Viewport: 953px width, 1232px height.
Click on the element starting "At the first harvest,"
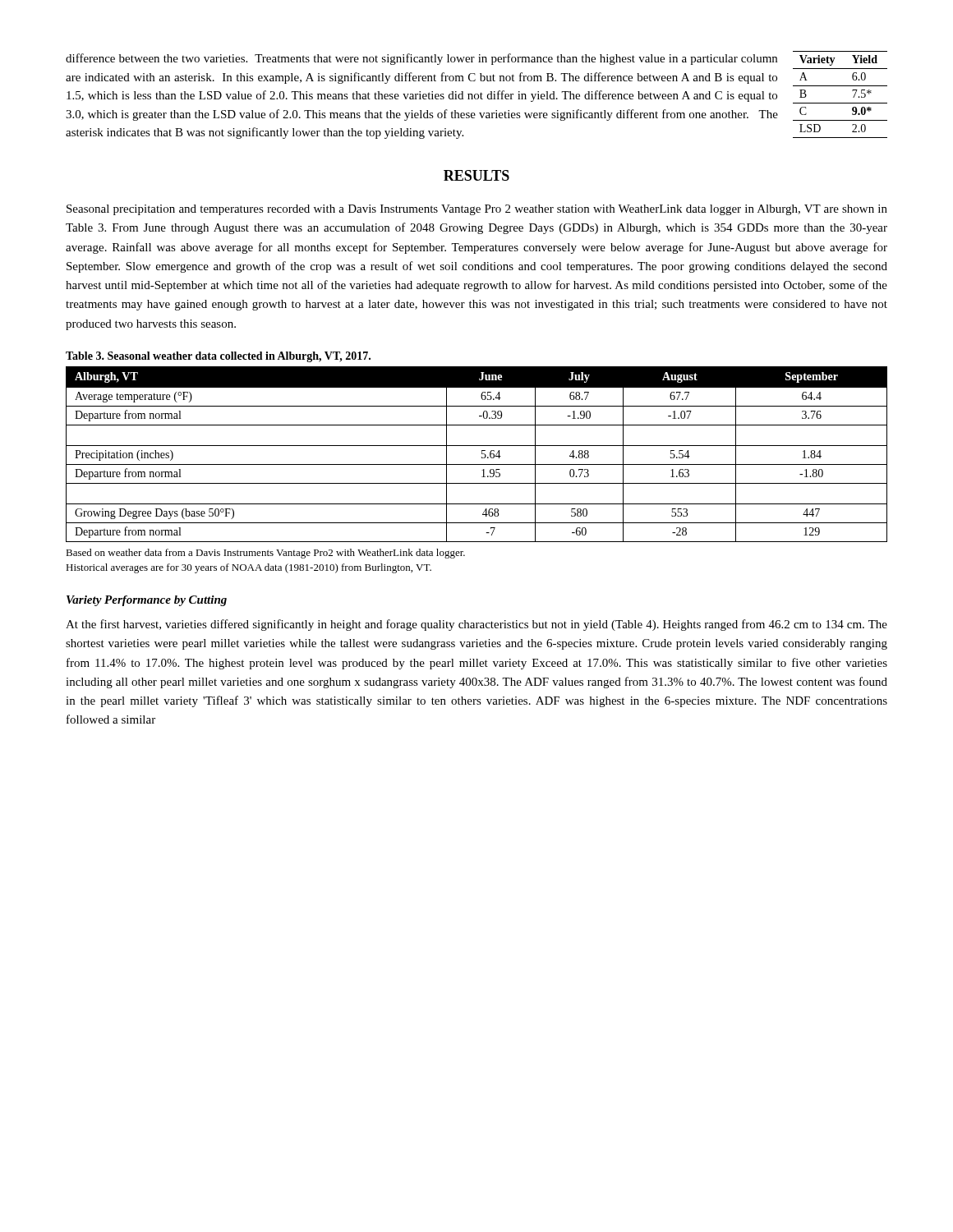tap(476, 672)
